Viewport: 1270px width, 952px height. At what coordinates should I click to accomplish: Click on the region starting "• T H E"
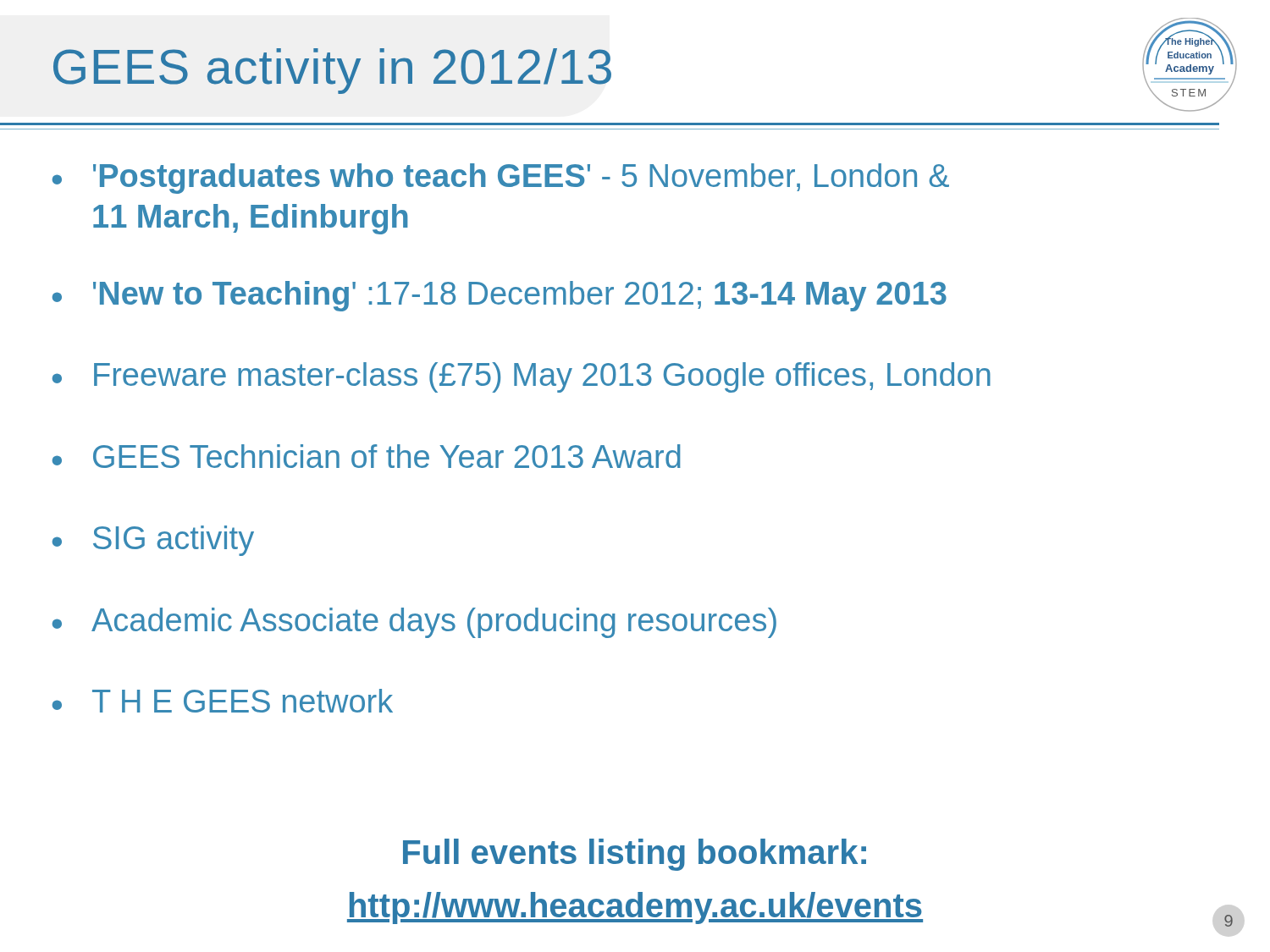click(x=223, y=701)
